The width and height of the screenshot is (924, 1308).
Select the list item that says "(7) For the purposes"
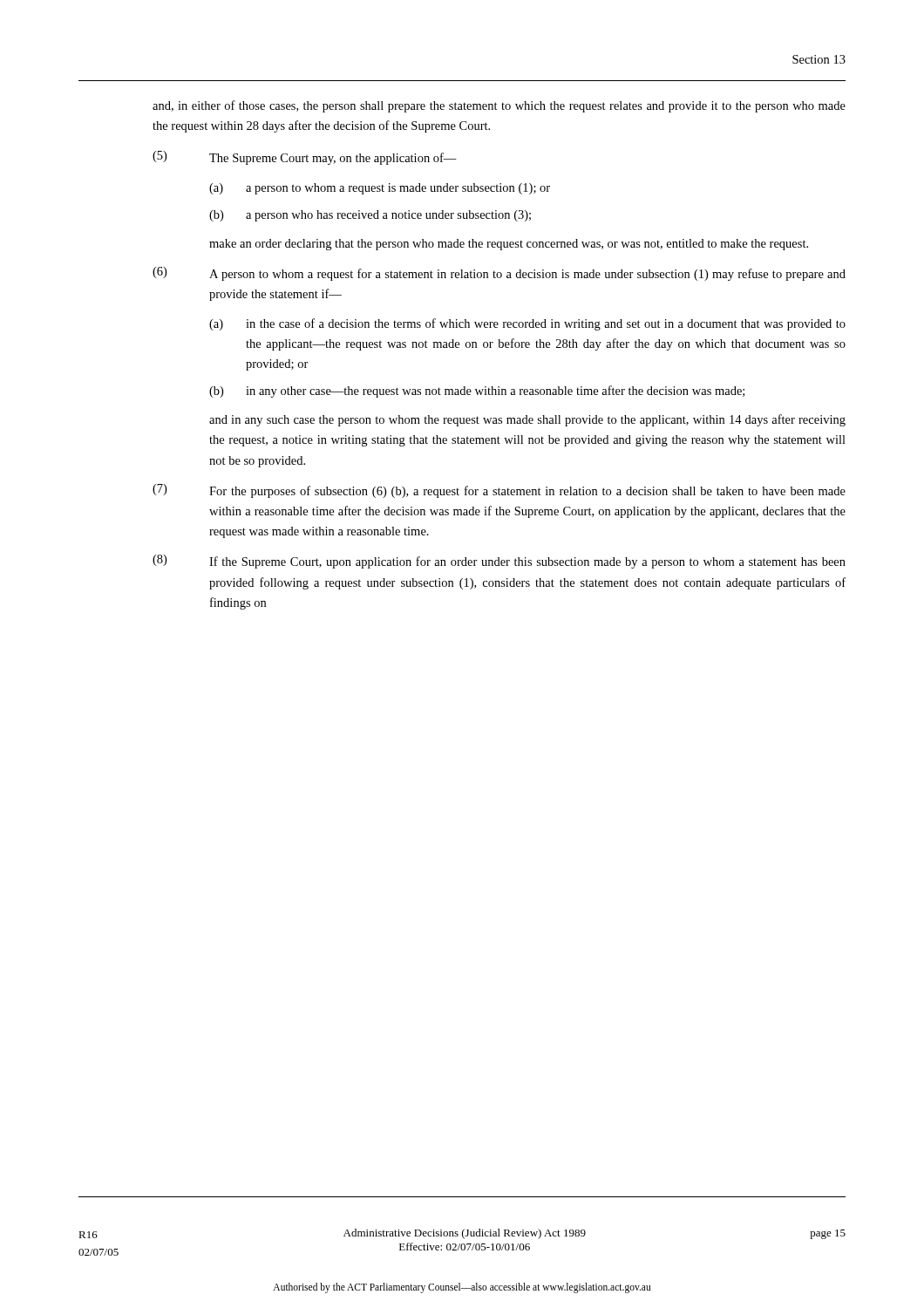coord(499,511)
